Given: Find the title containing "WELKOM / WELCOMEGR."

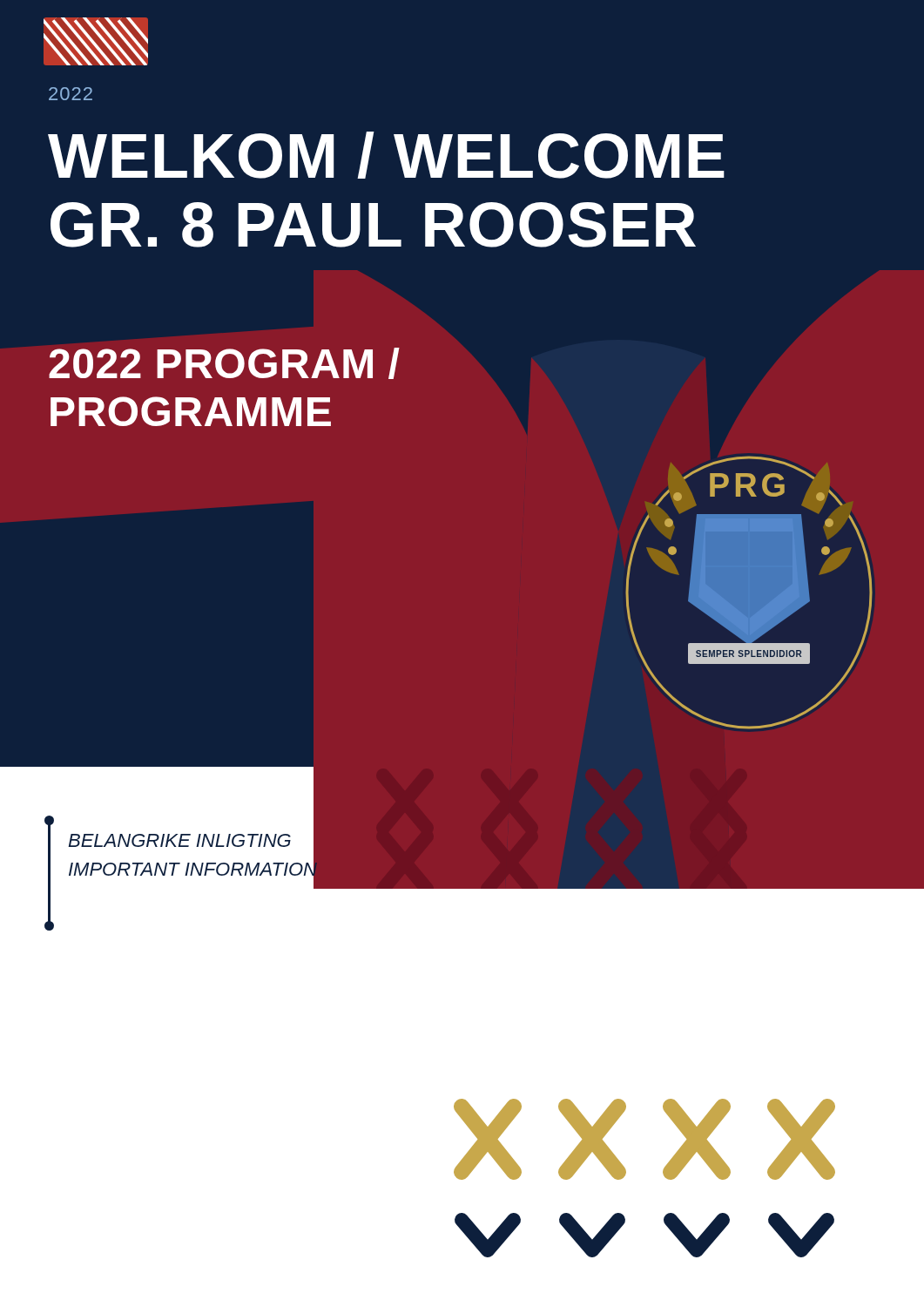Looking at the screenshot, I should pyautogui.click(x=387, y=191).
